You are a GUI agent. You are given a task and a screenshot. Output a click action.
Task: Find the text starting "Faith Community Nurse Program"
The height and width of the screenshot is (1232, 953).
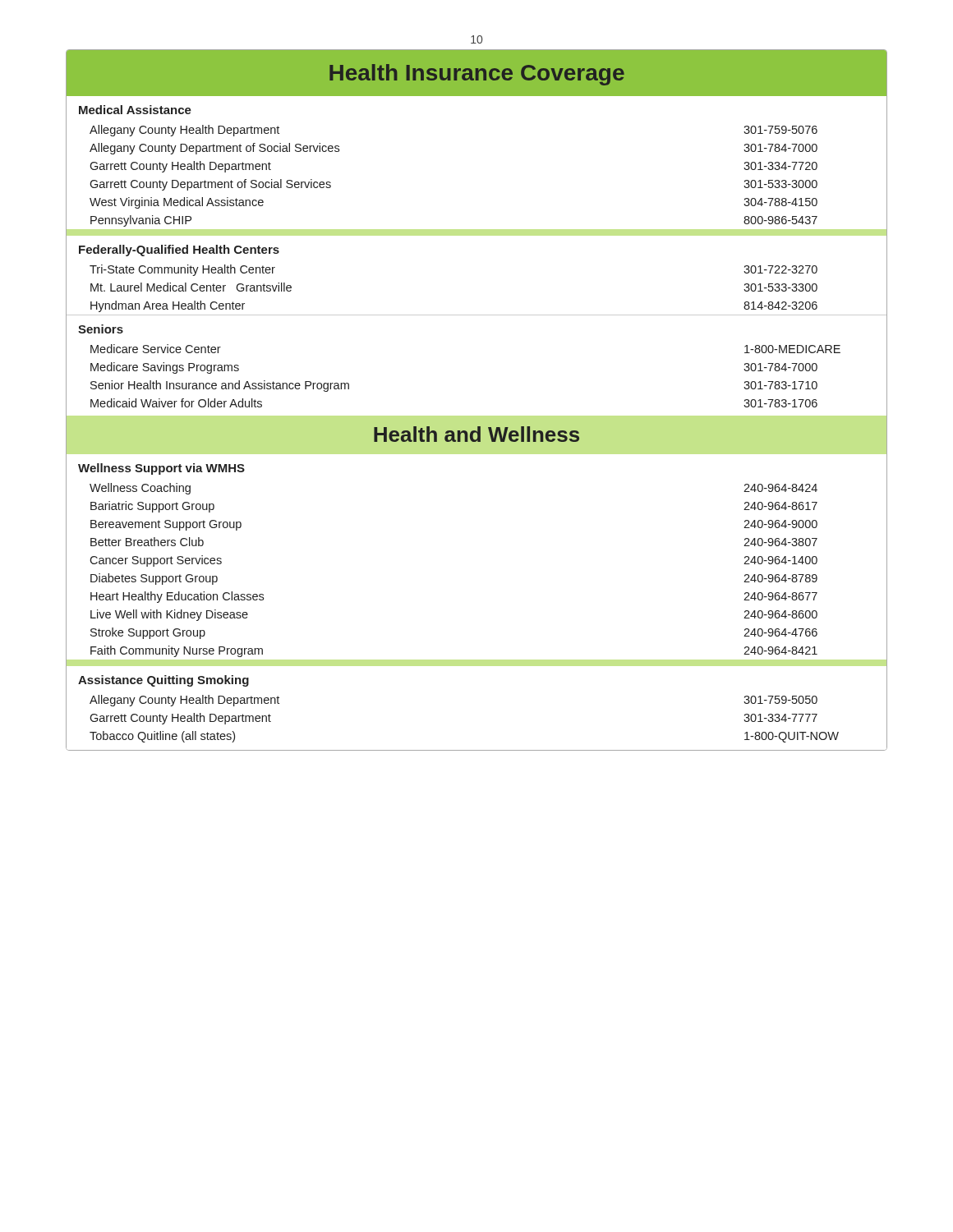[175, 651]
